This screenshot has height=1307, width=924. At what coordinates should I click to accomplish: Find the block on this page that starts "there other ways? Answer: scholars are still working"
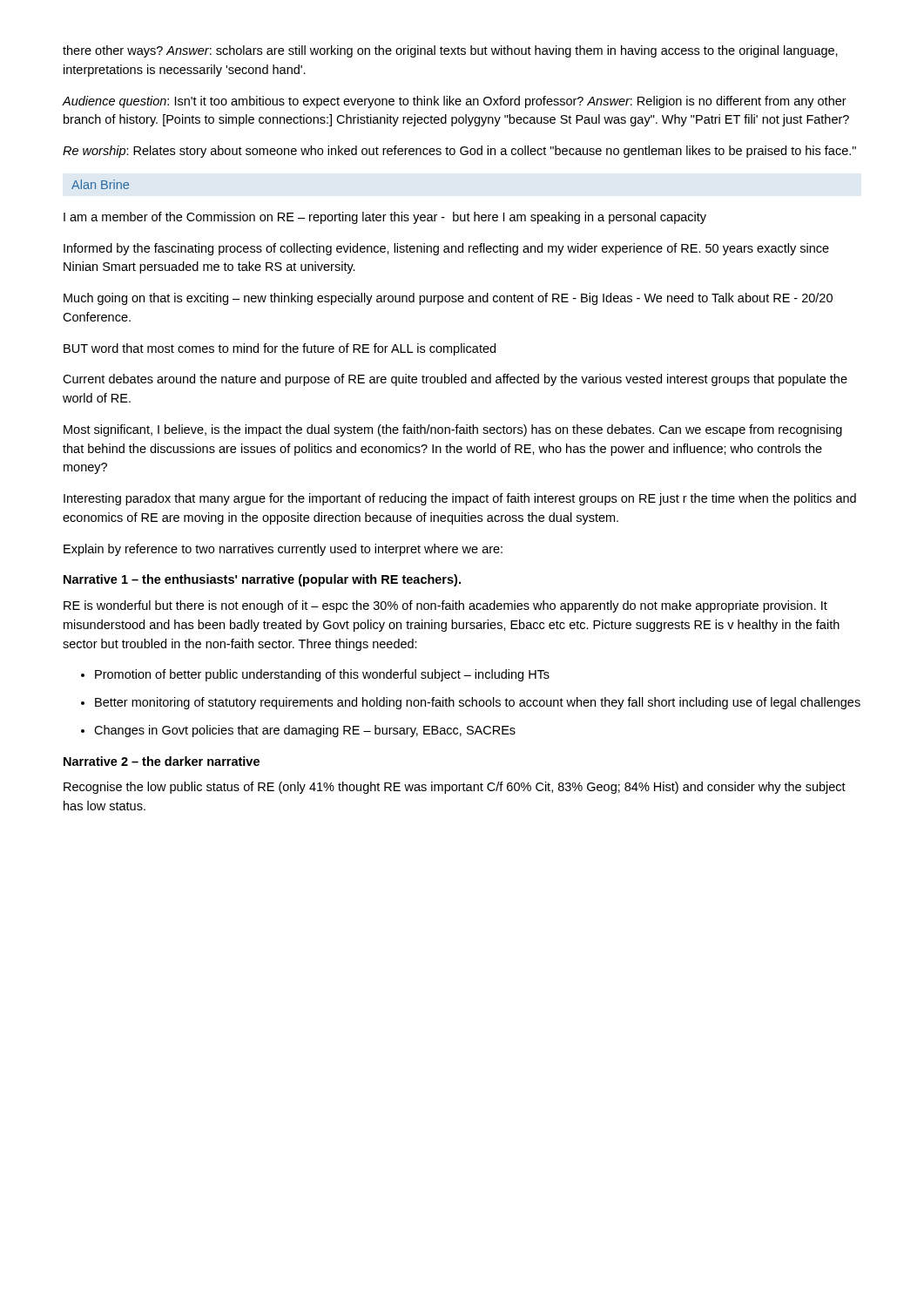(x=451, y=60)
